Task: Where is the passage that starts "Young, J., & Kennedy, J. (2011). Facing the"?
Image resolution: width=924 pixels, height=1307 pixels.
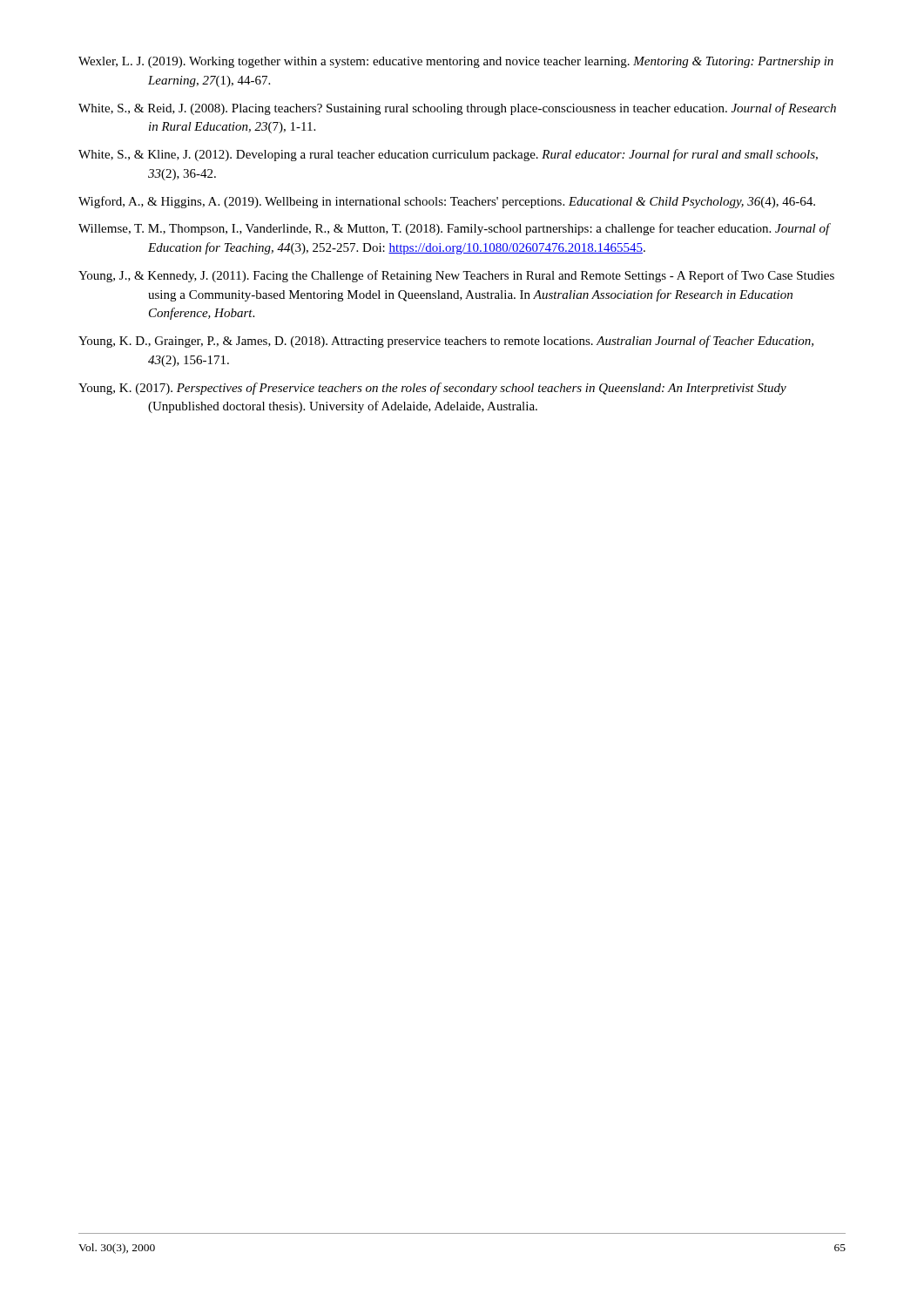Action: click(x=456, y=294)
